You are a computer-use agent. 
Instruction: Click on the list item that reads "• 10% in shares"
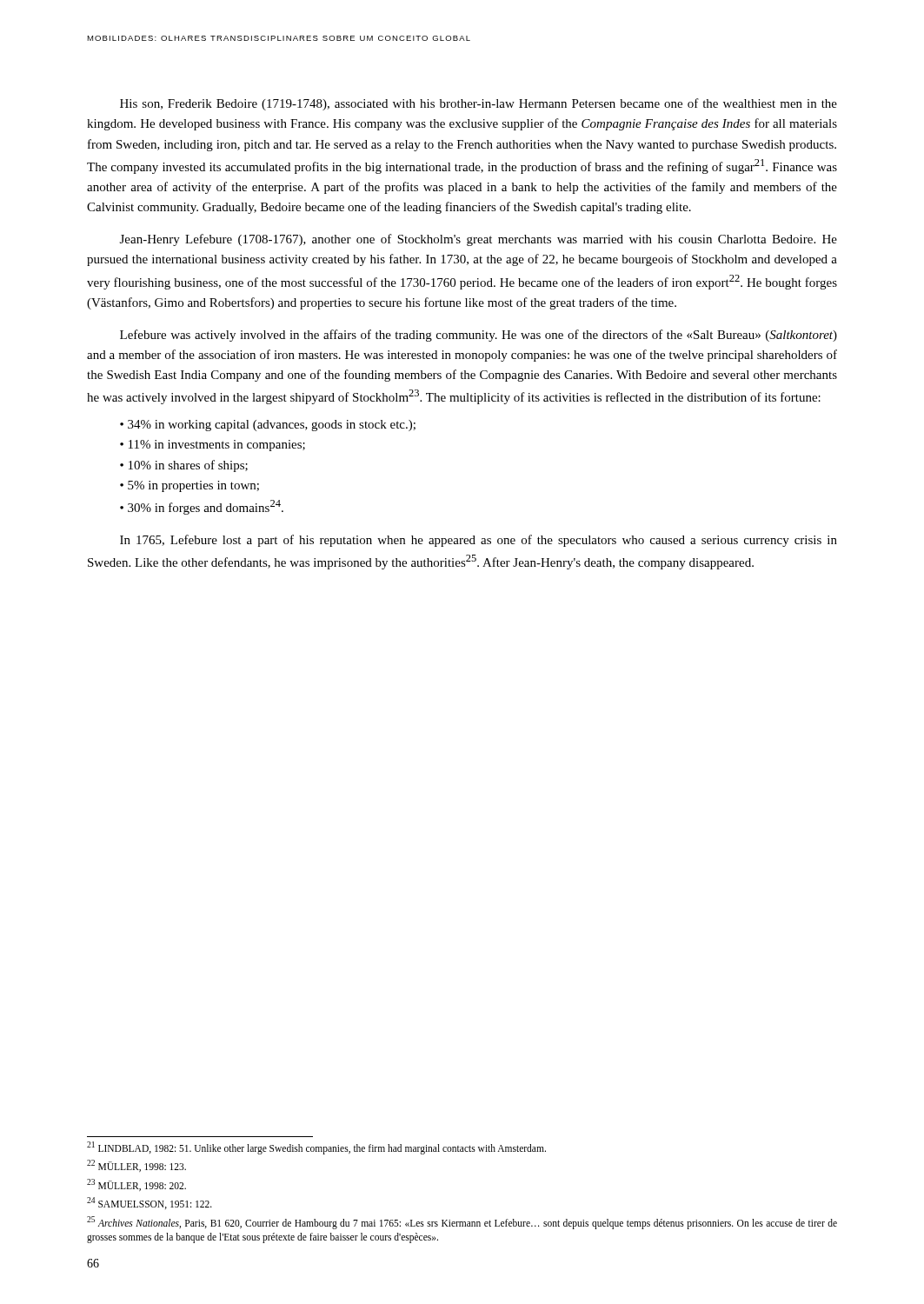click(184, 465)
